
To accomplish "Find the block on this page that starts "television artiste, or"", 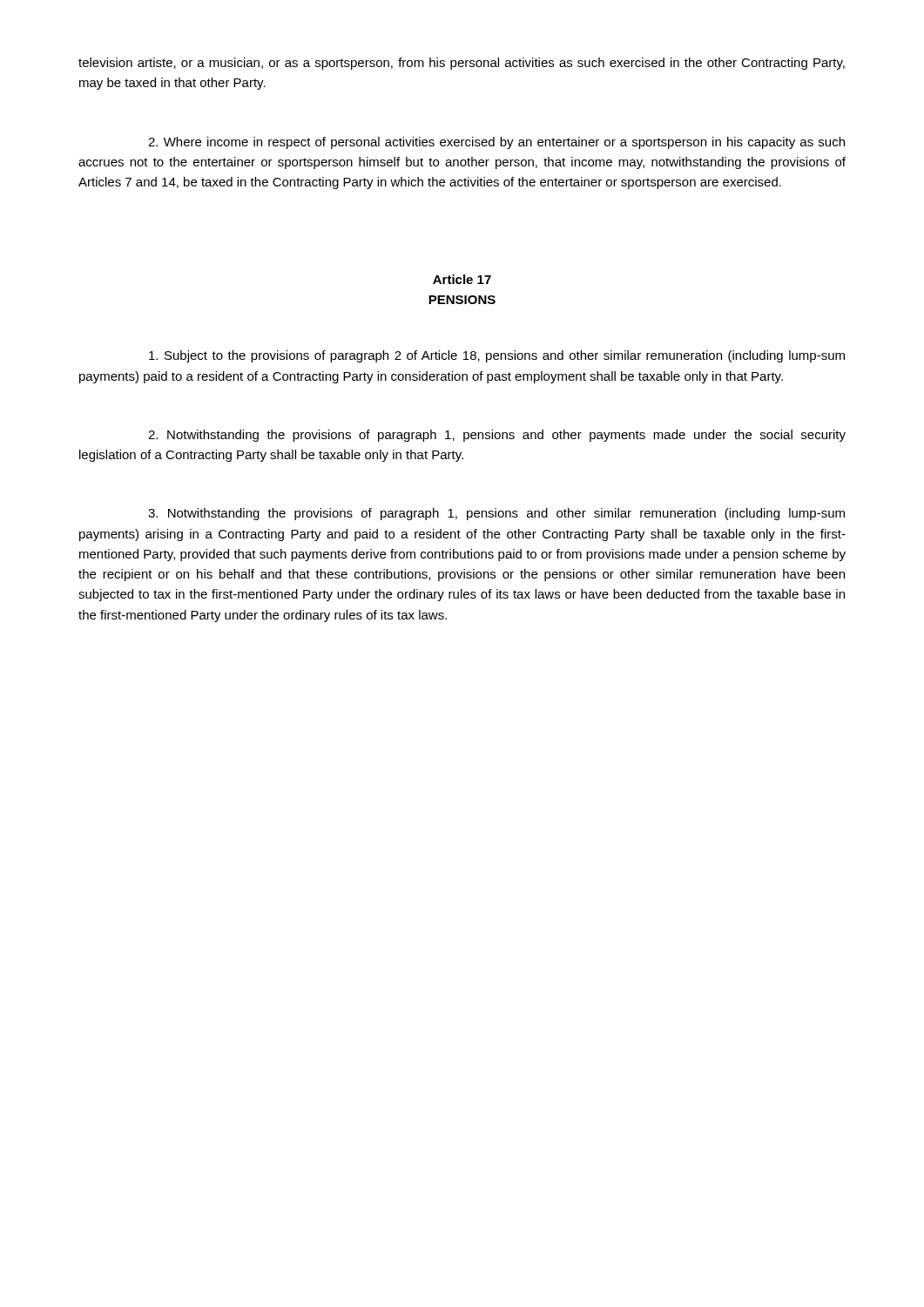I will (462, 72).
